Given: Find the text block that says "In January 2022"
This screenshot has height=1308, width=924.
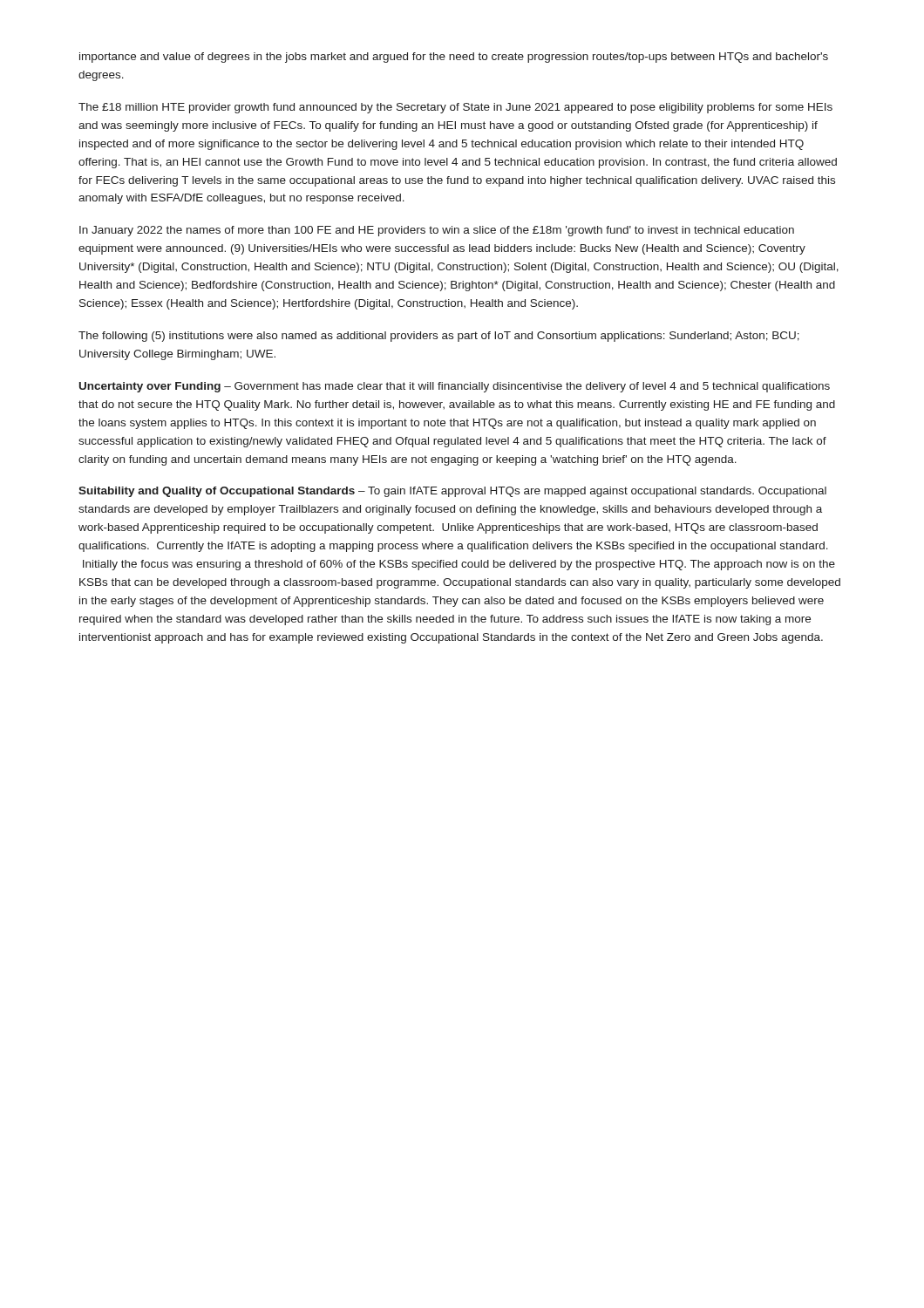Looking at the screenshot, I should tap(459, 267).
